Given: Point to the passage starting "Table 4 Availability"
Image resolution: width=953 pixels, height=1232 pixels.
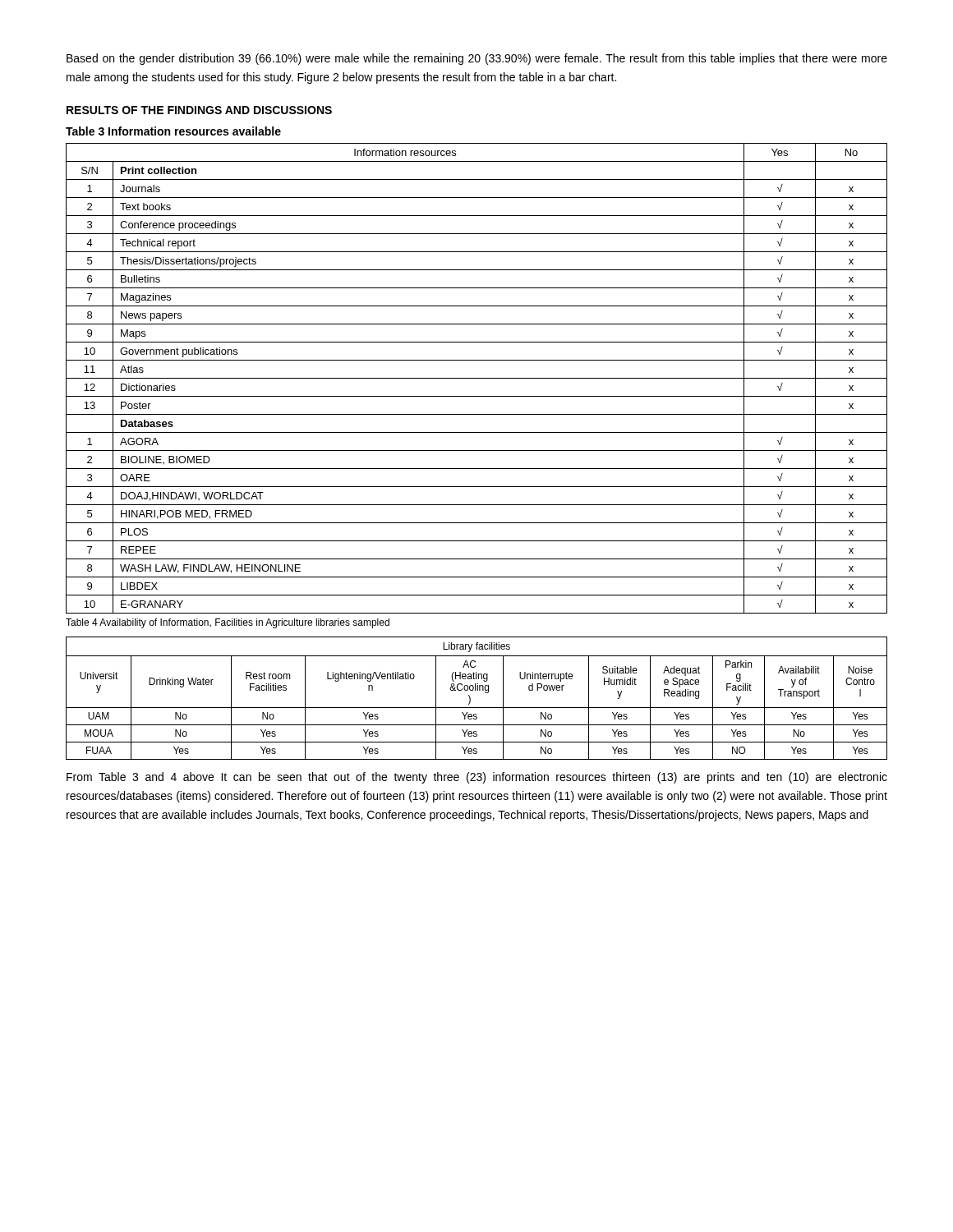Looking at the screenshot, I should [x=228, y=623].
